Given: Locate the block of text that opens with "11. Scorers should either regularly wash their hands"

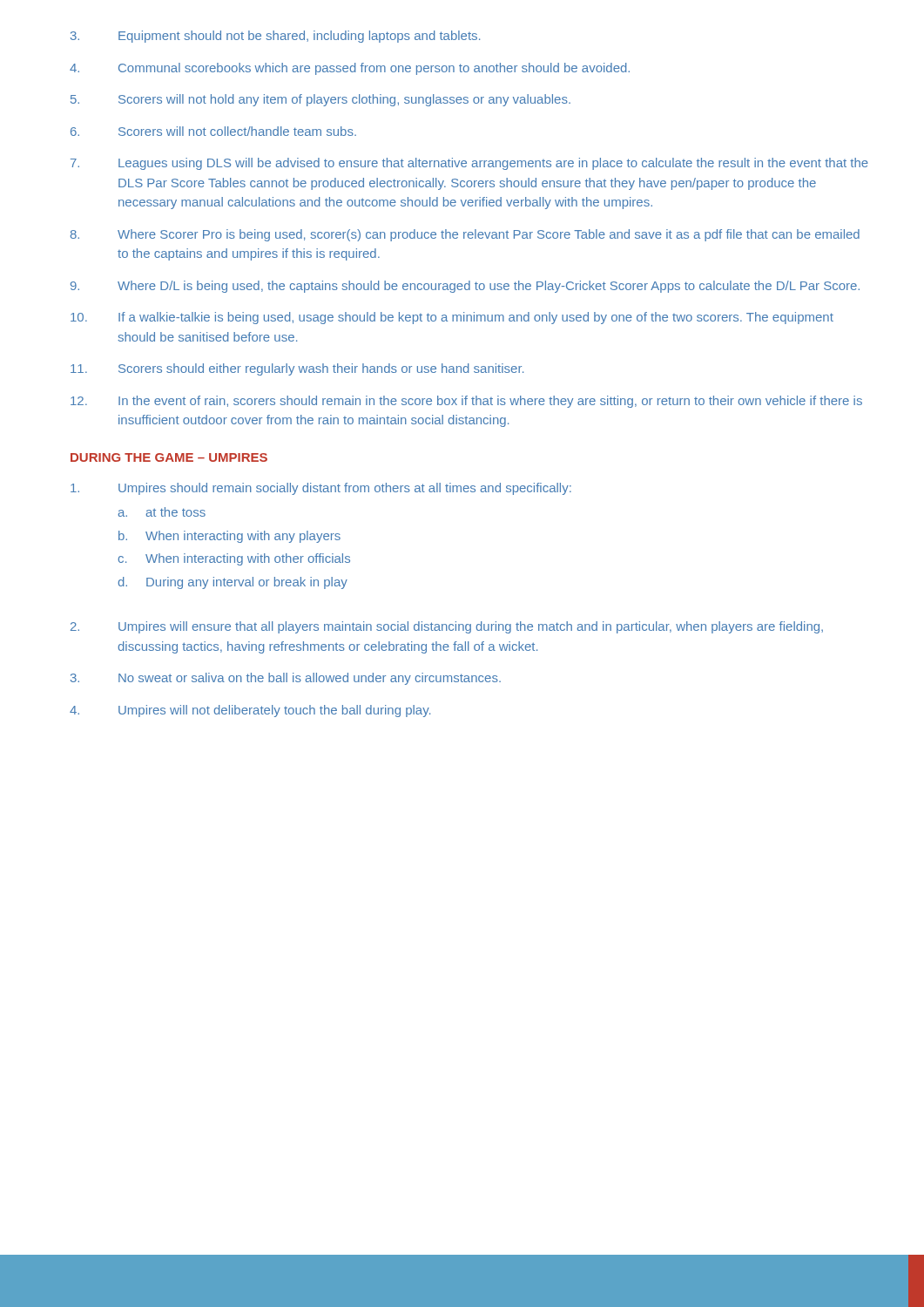Looking at the screenshot, I should click(471, 369).
